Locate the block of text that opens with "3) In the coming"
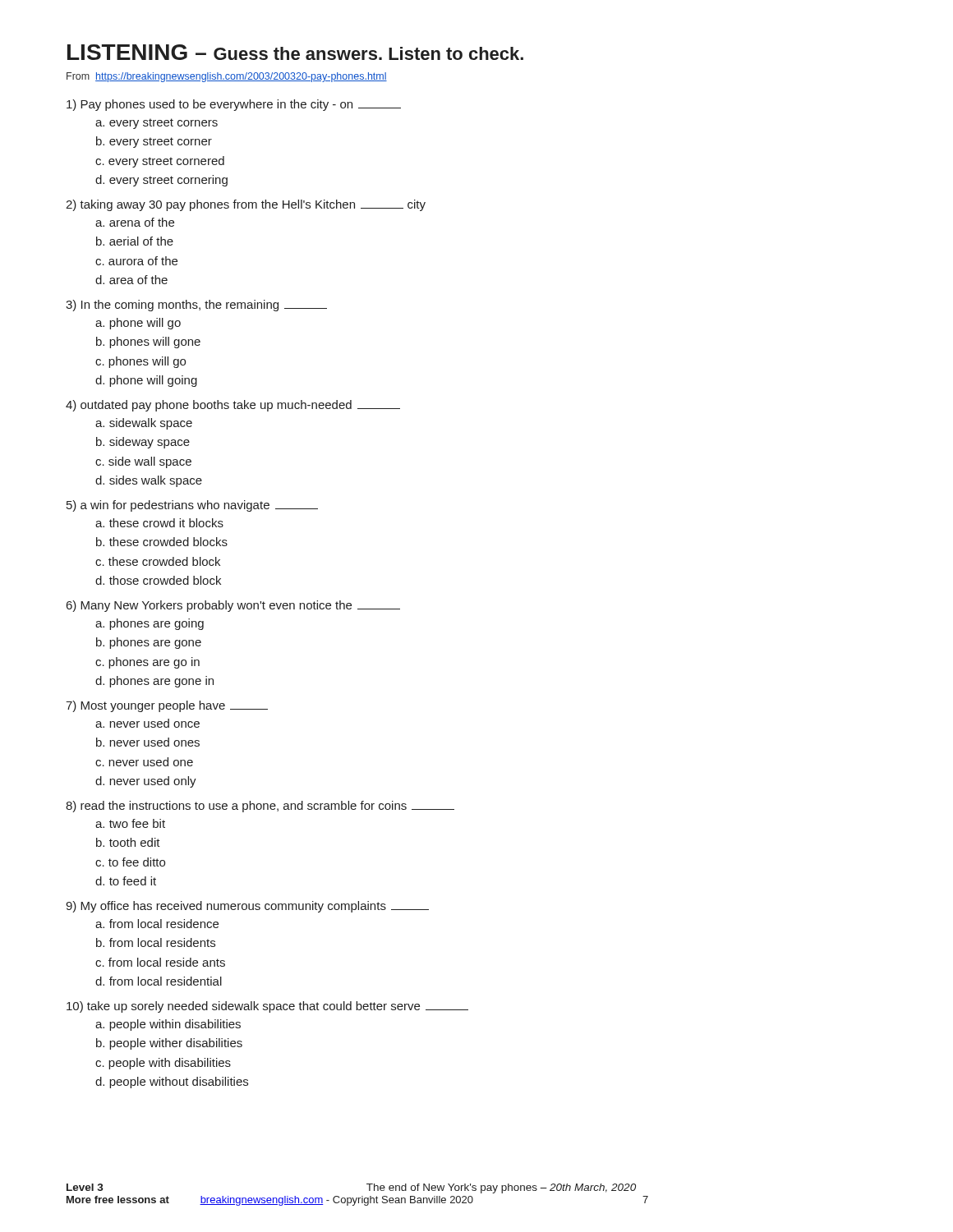The image size is (953, 1232). pos(196,306)
